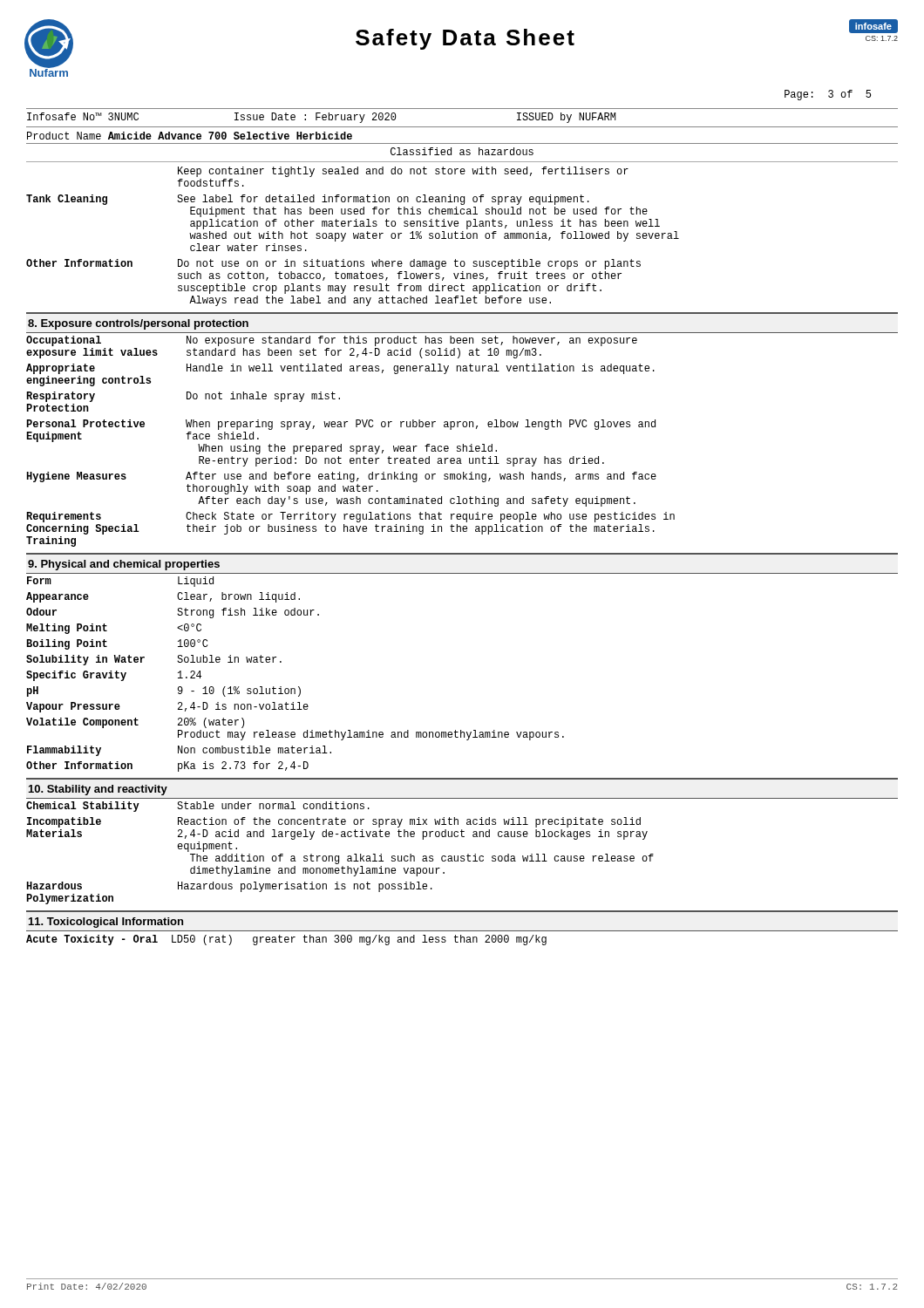
Task: Click where it says "8. Exposure controls/personal protection"
Action: tap(462, 323)
